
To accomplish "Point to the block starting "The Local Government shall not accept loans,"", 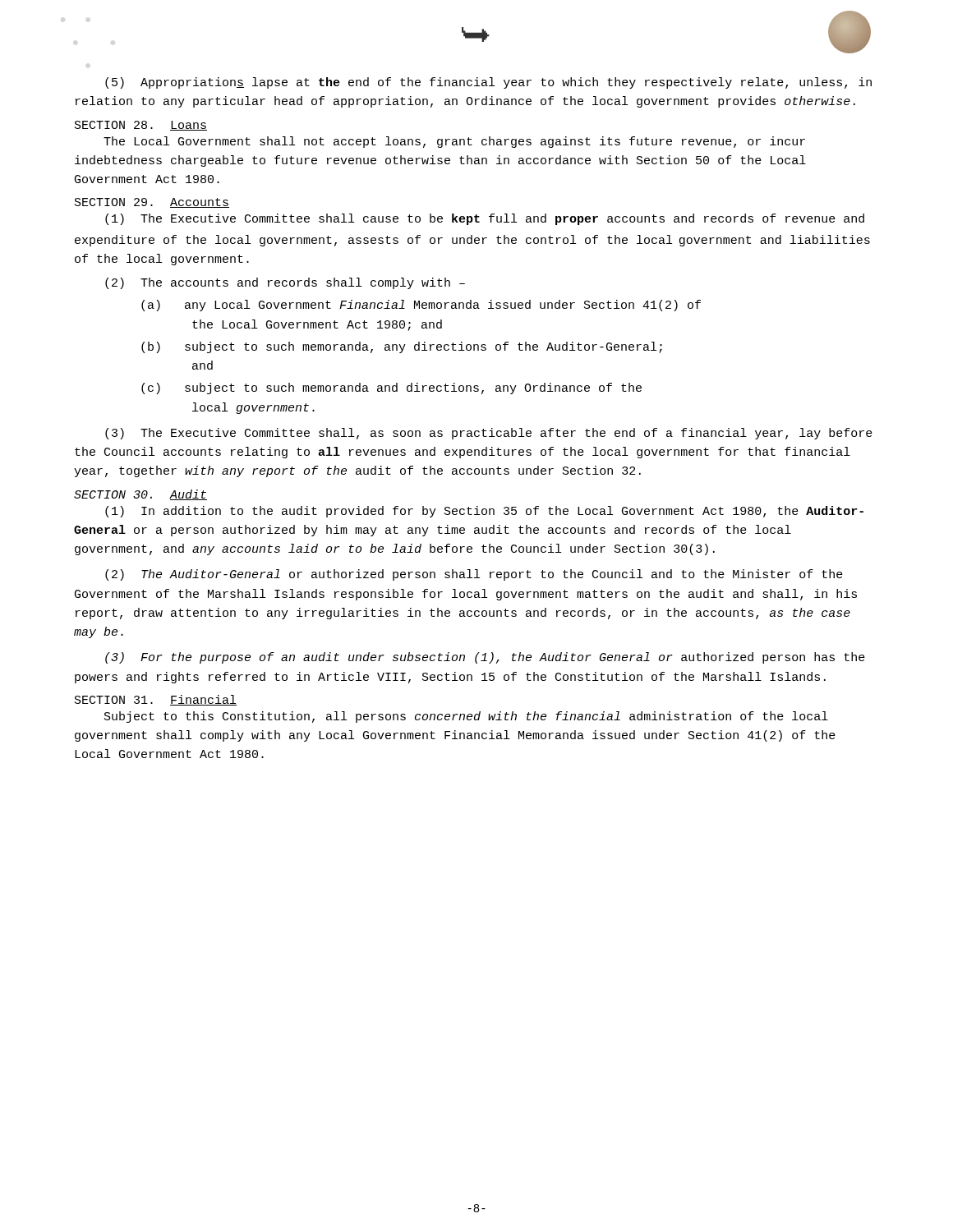I will [476, 161].
